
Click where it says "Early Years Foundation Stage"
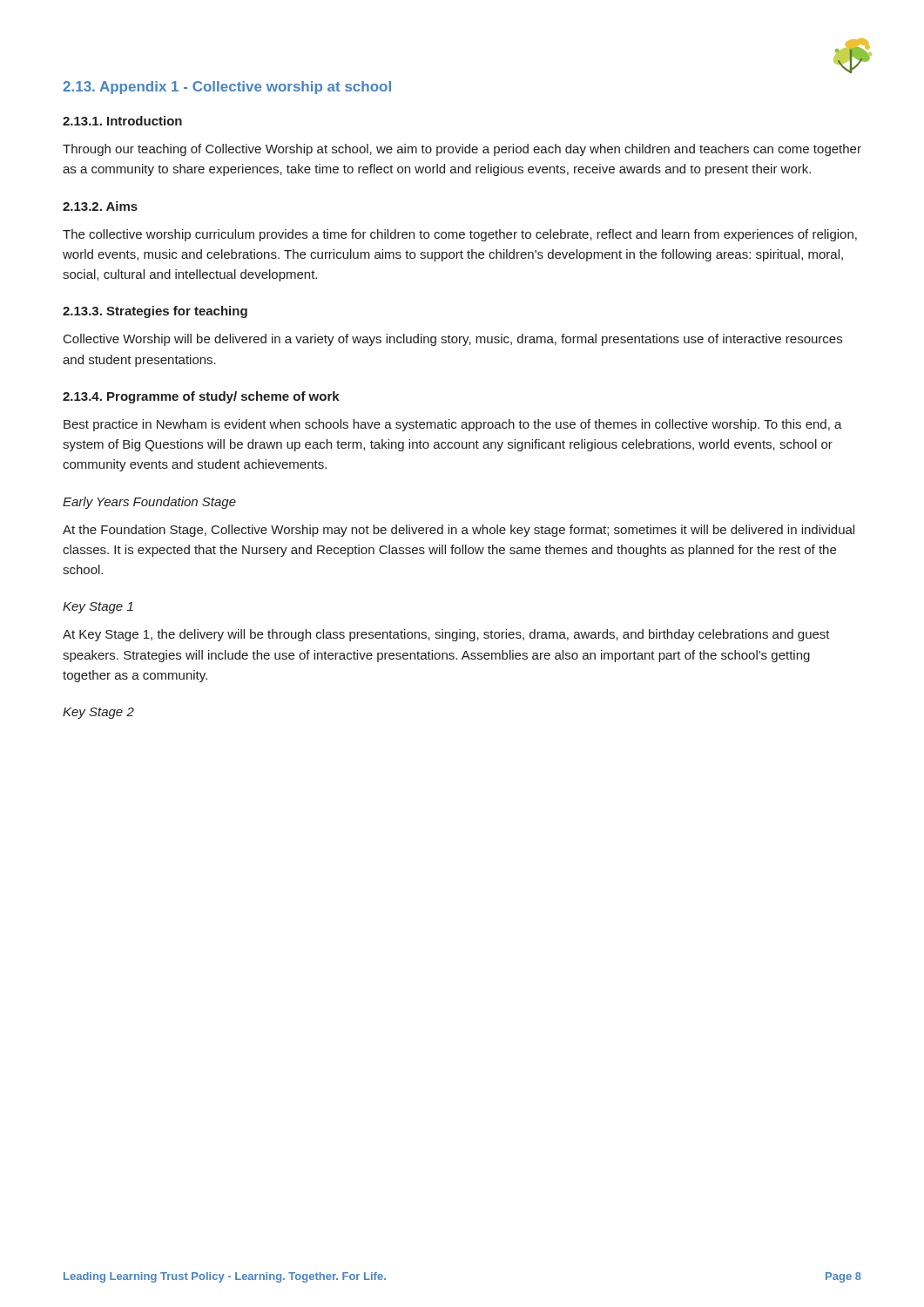pos(149,501)
